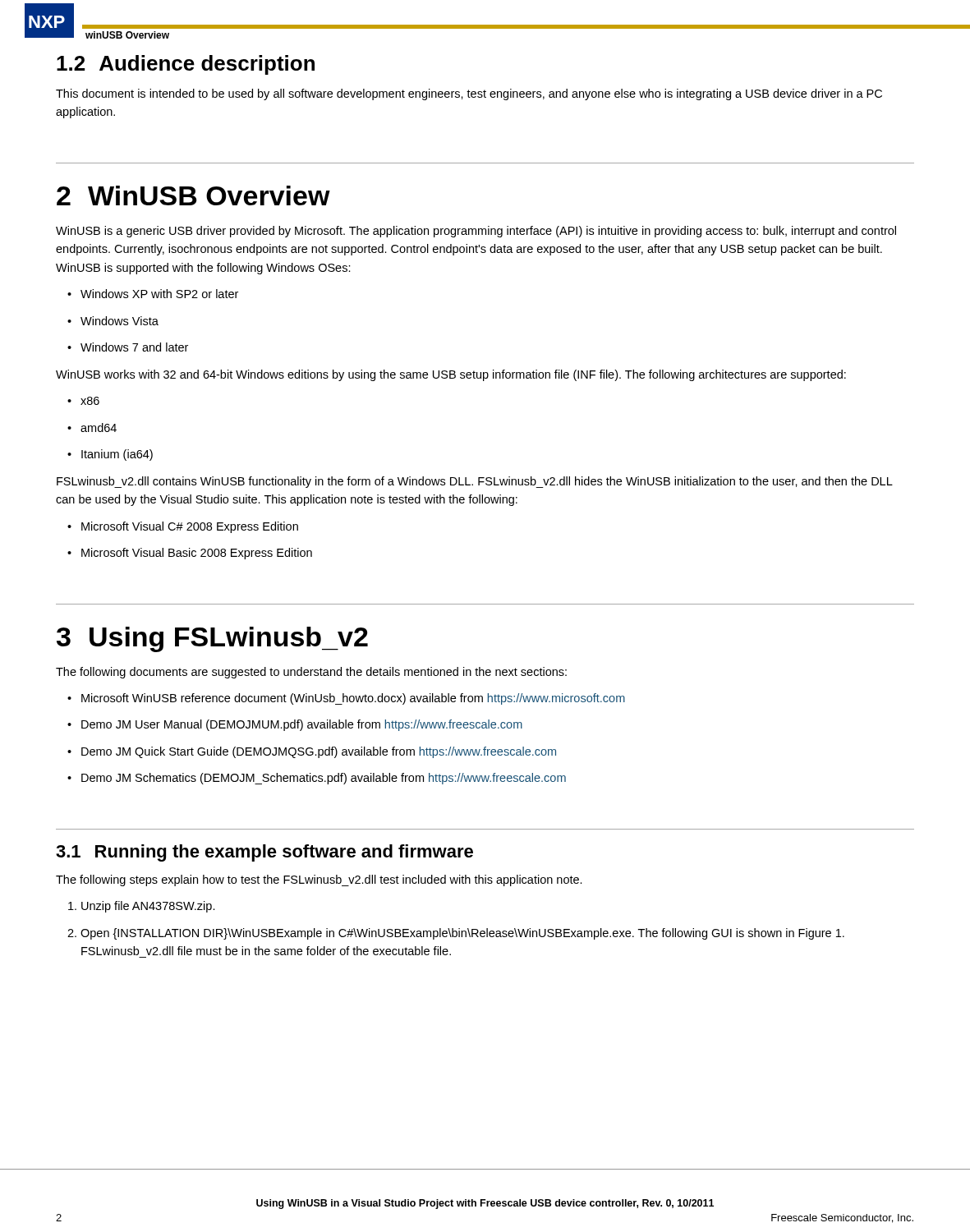Select the passage starting "3Using FSLwinusb_v2"

click(212, 639)
